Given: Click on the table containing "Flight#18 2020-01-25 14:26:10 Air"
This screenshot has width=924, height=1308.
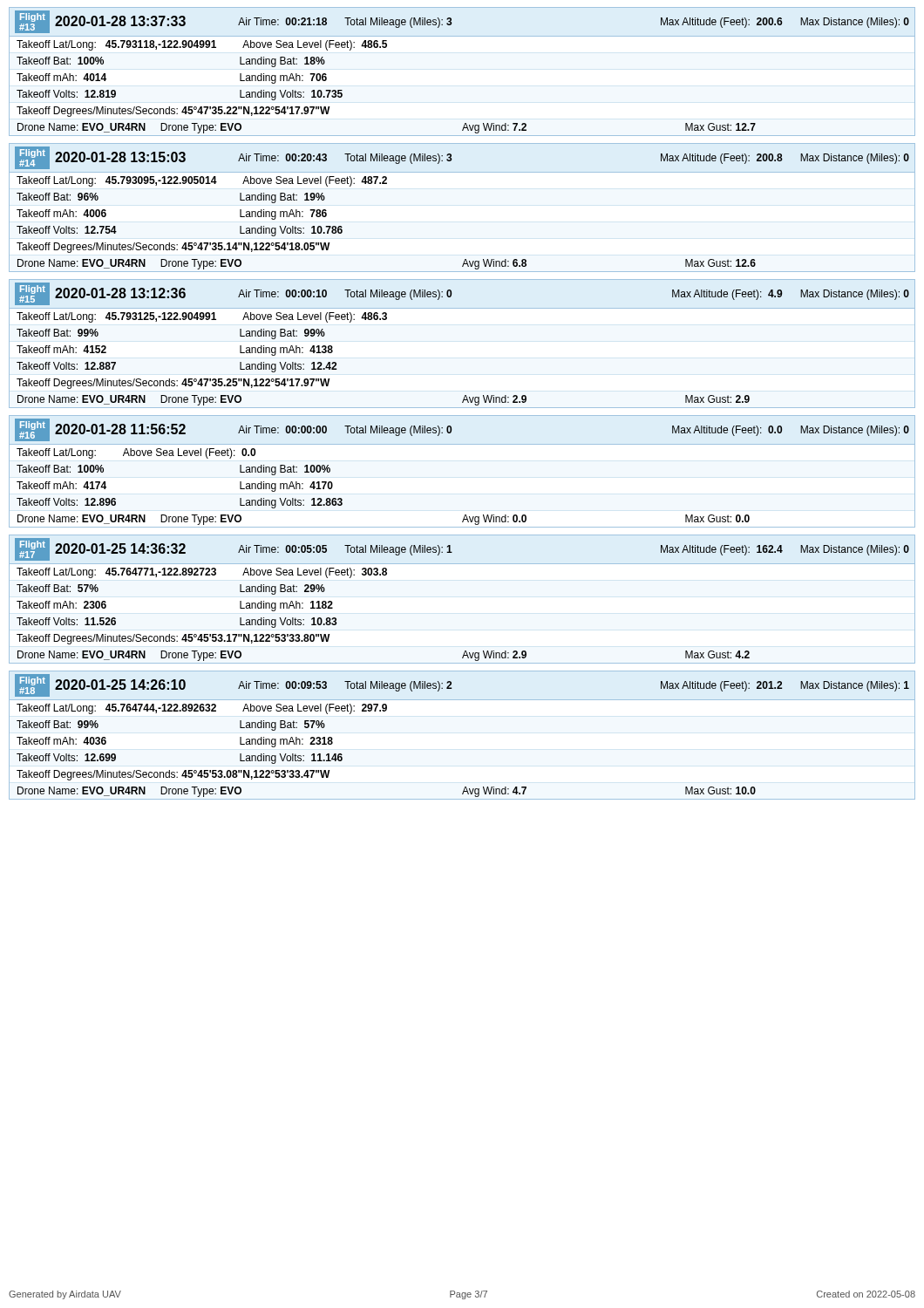Looking at the screenshot, I should 462,735.
